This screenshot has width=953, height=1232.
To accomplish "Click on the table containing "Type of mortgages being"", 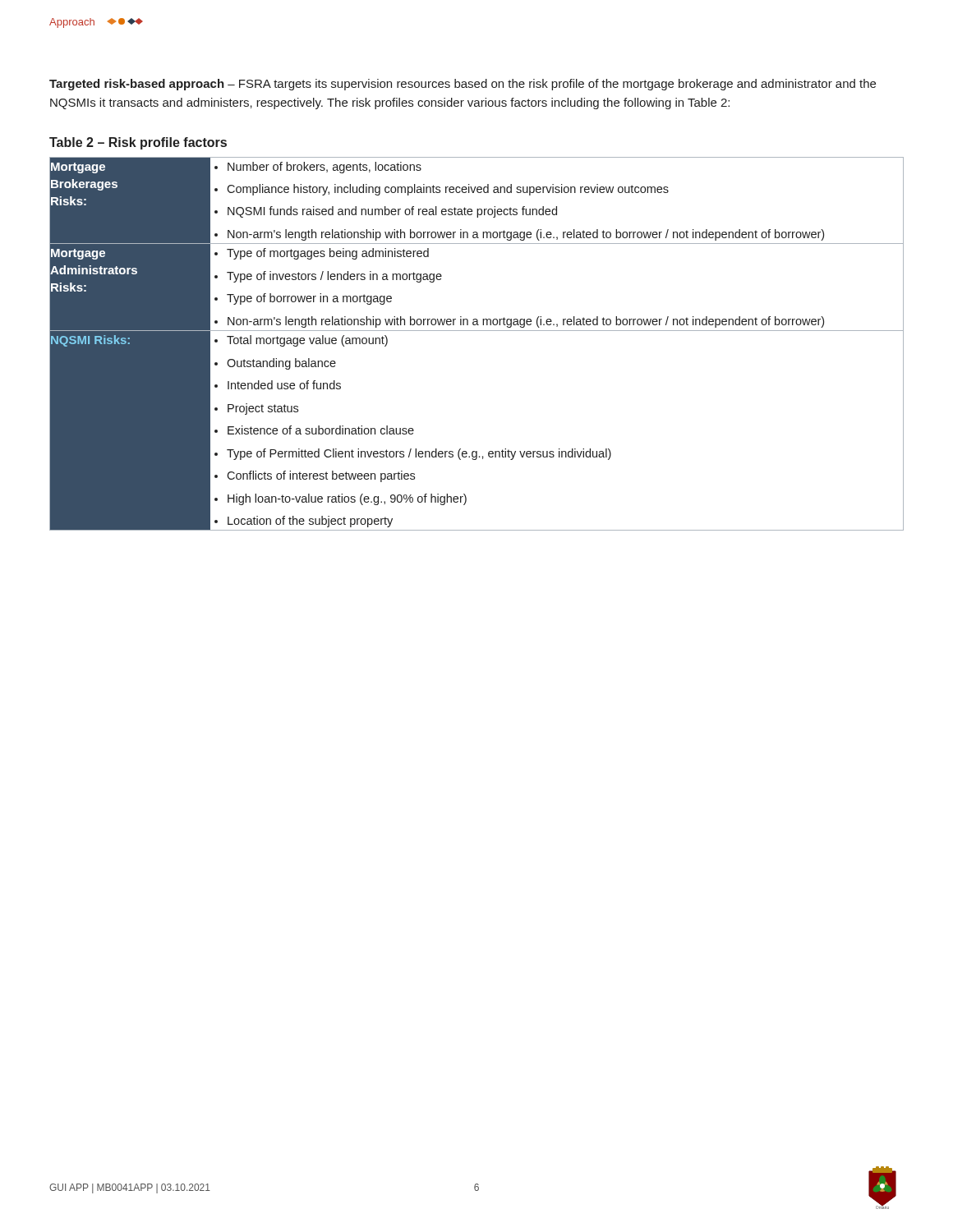I will [476, 344].
